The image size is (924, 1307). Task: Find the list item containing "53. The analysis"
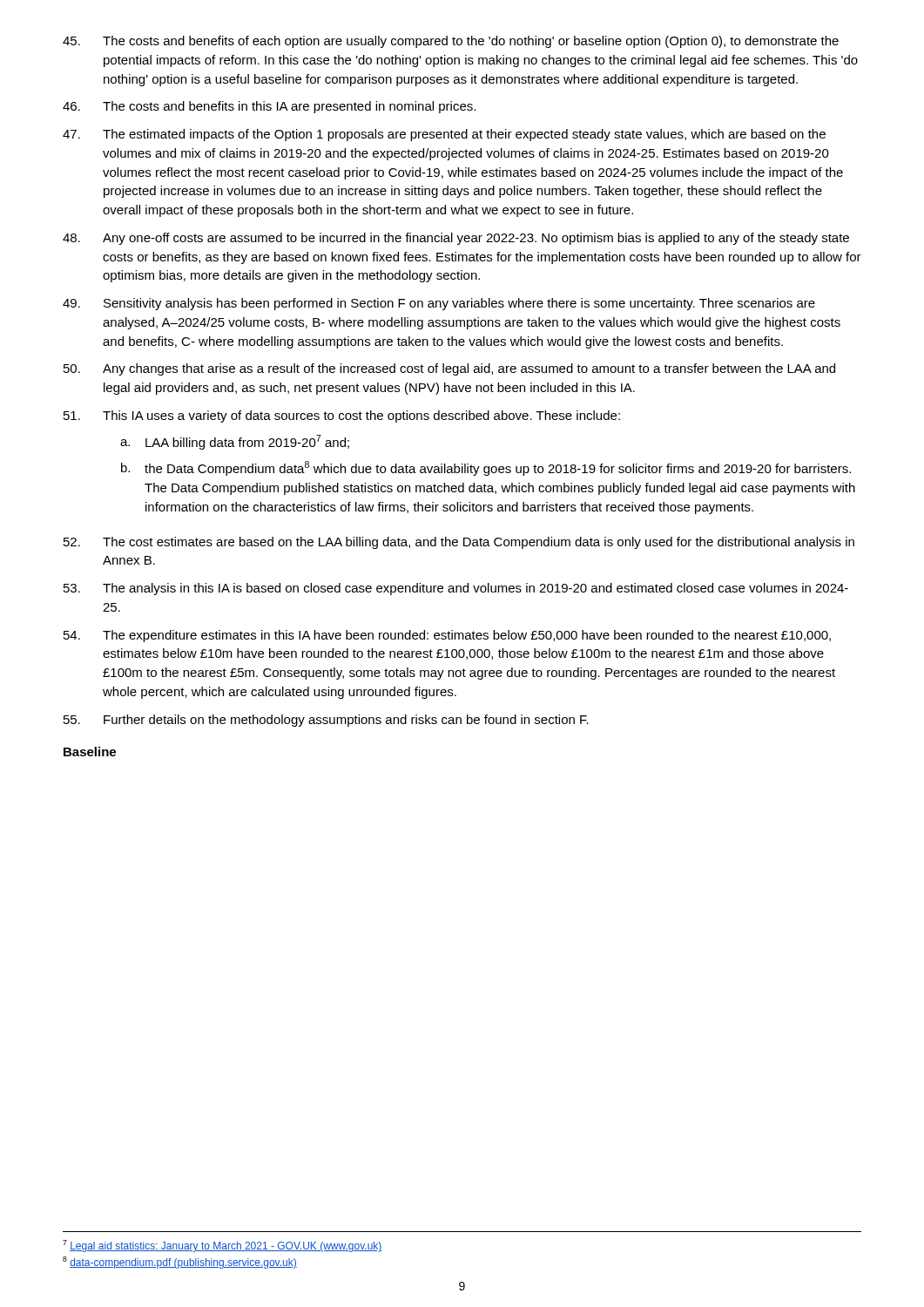[x=462, y=598]
